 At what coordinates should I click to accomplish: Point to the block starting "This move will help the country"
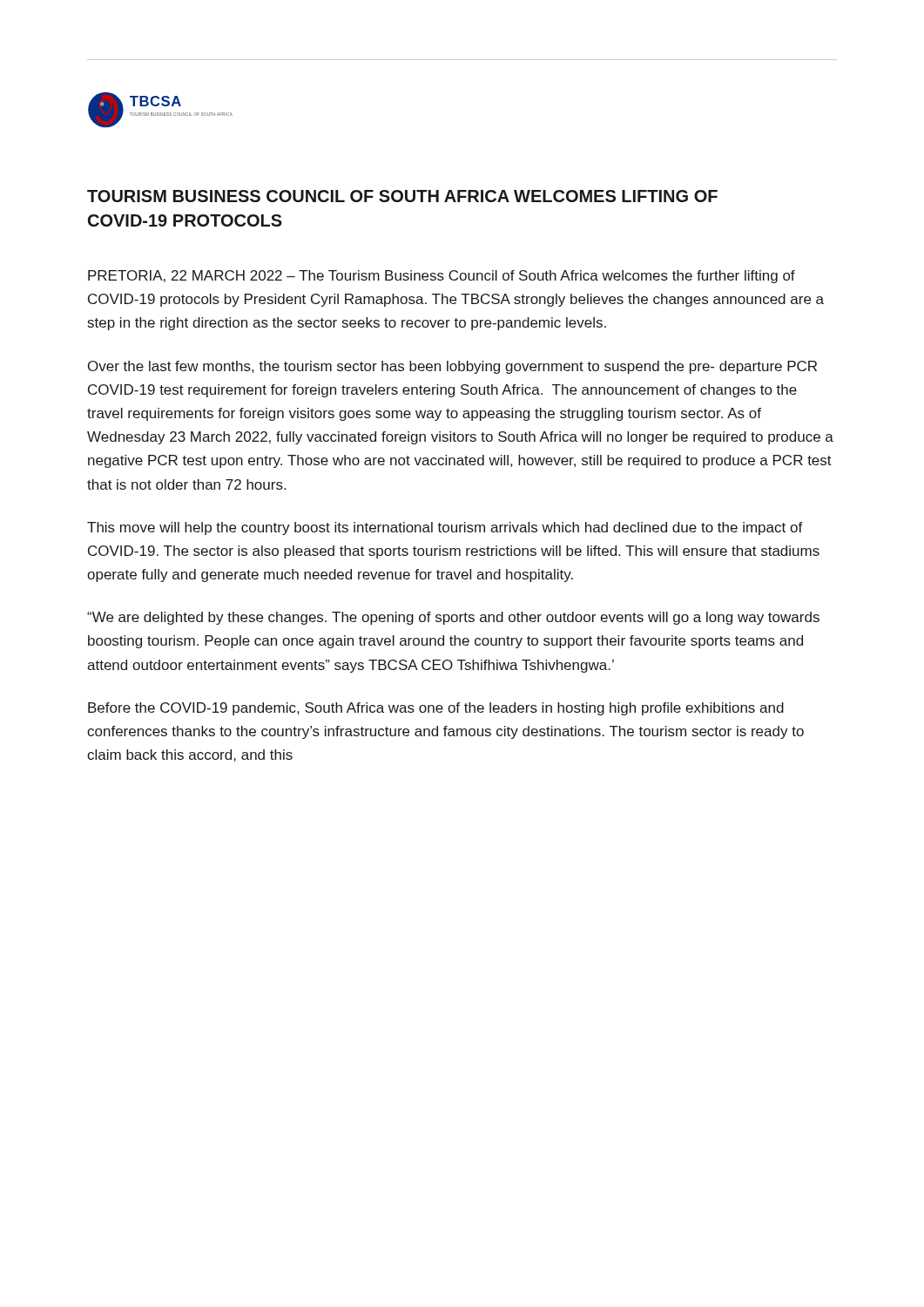(x=453, y=551)
